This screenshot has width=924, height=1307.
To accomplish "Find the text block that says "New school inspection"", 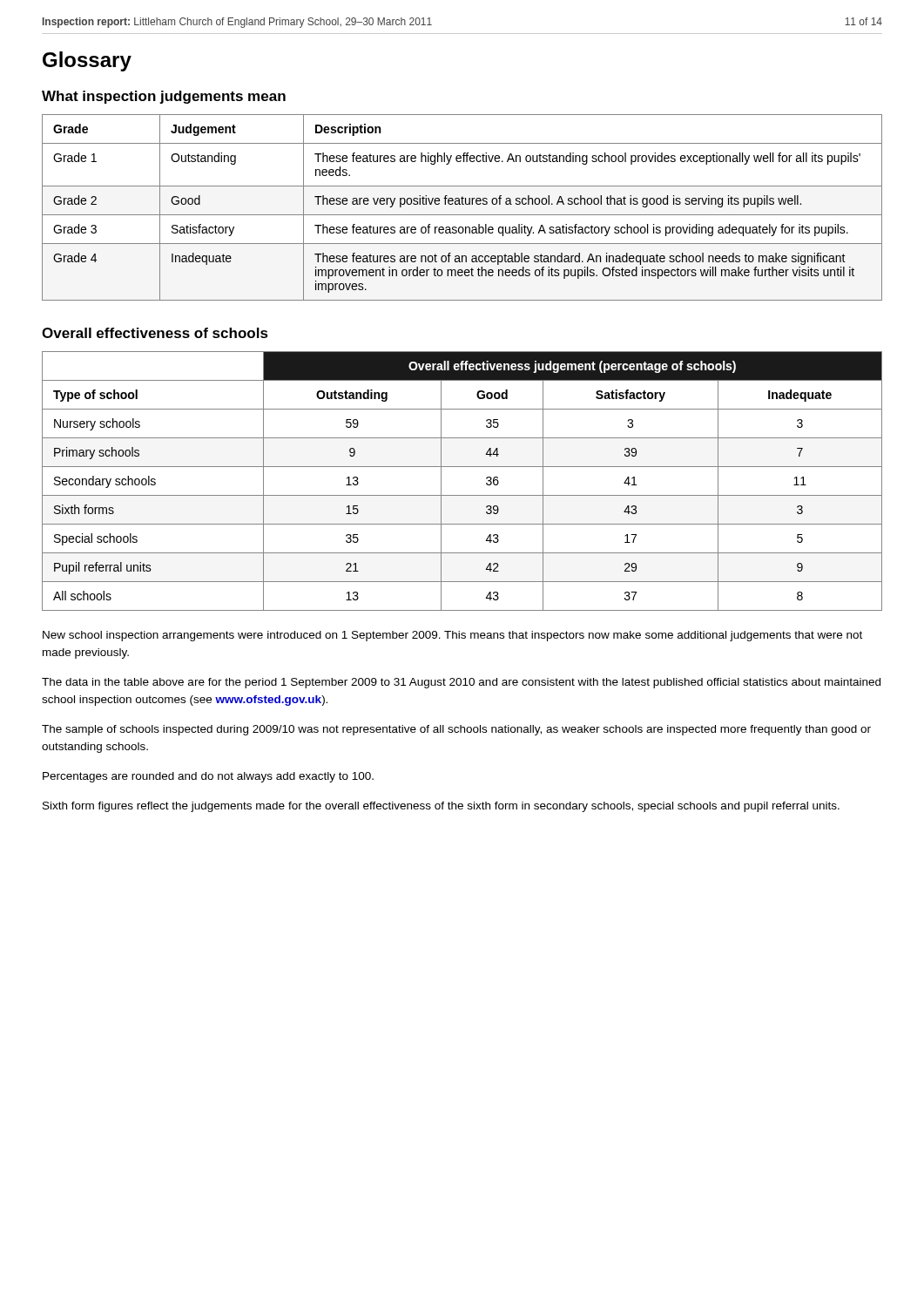I will 462,644.
